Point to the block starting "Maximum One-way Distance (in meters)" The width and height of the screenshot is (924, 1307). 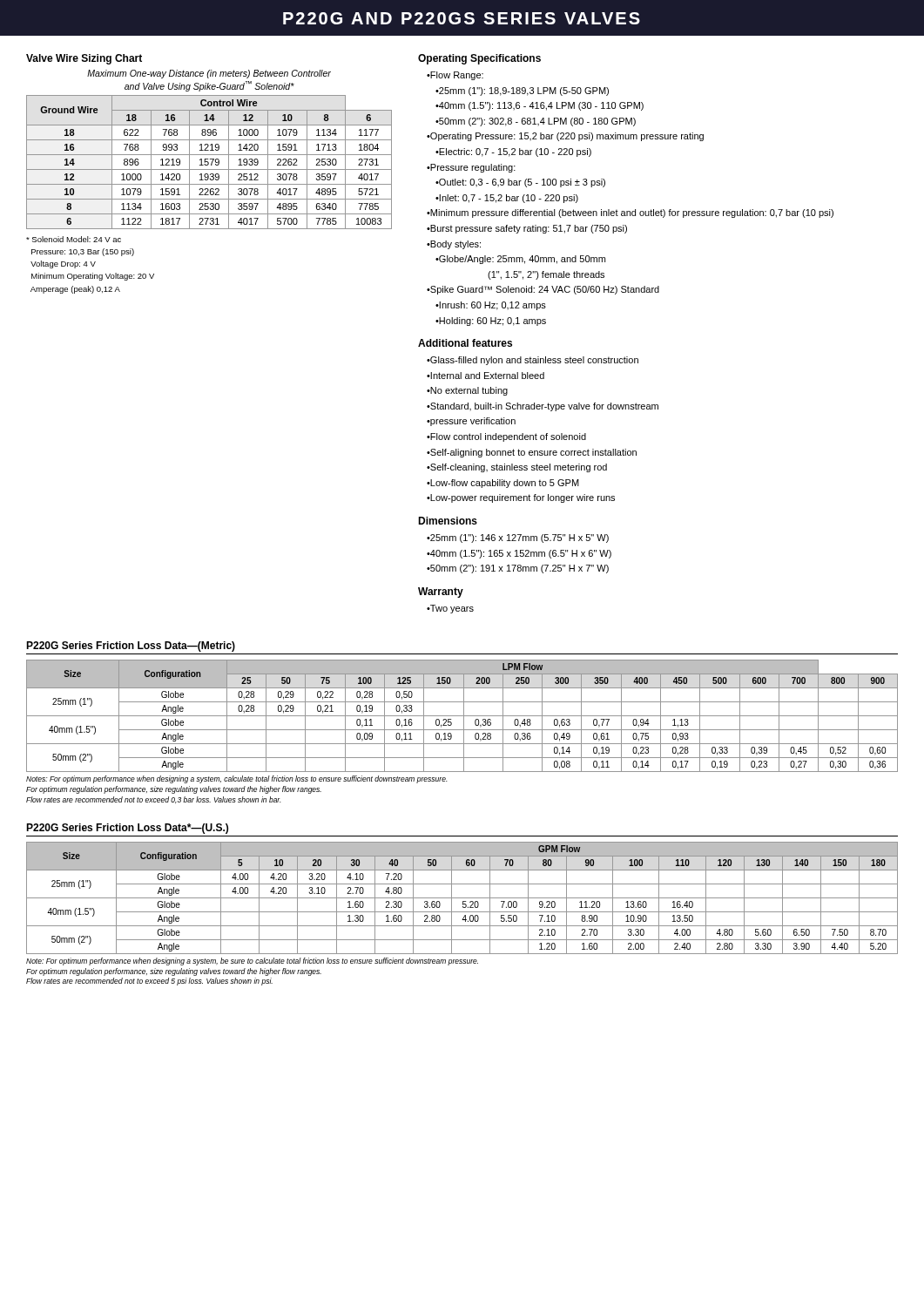tap(209, 80)
